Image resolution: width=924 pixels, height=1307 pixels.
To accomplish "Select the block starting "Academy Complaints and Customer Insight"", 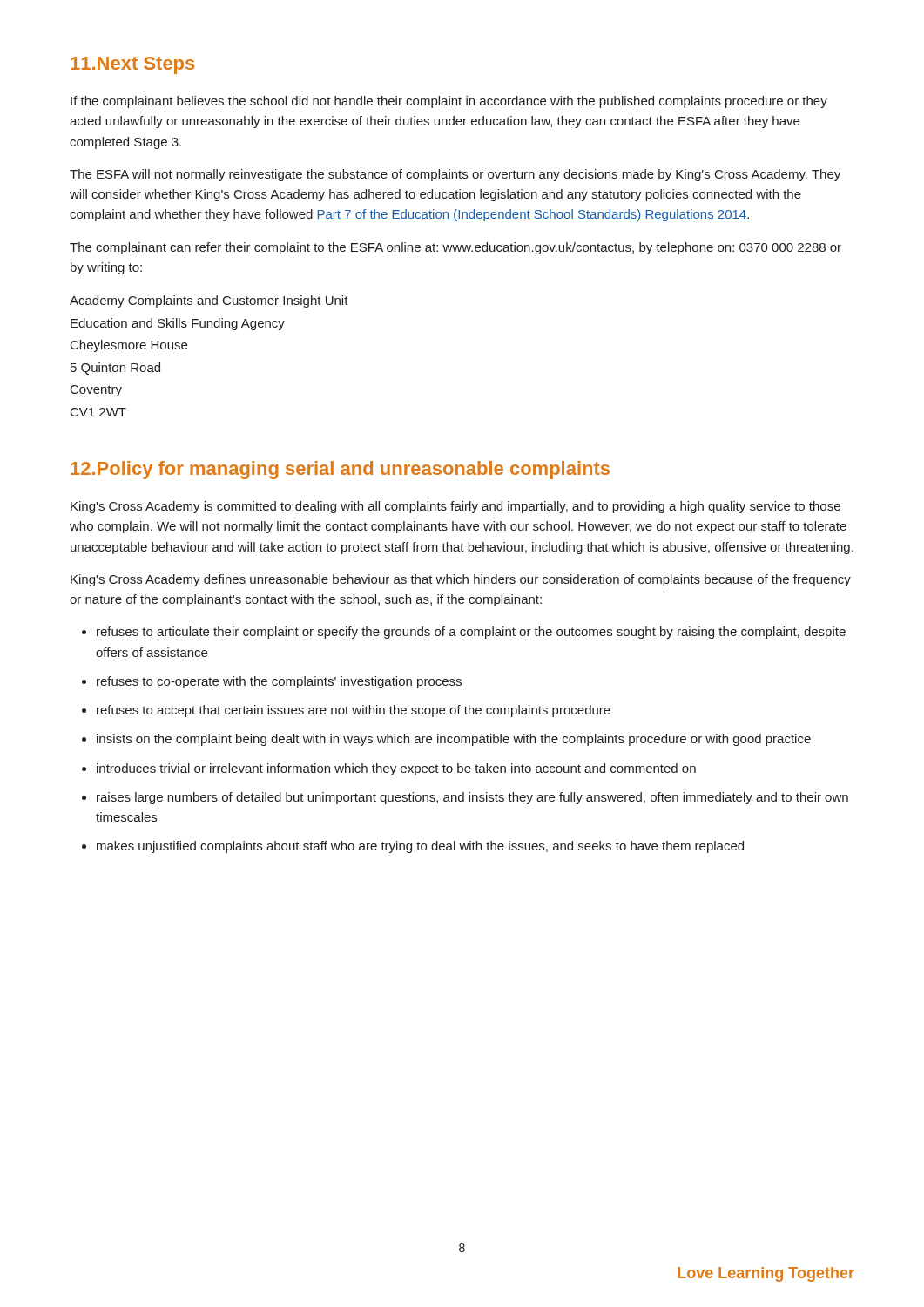I will (x=209, y=301).
